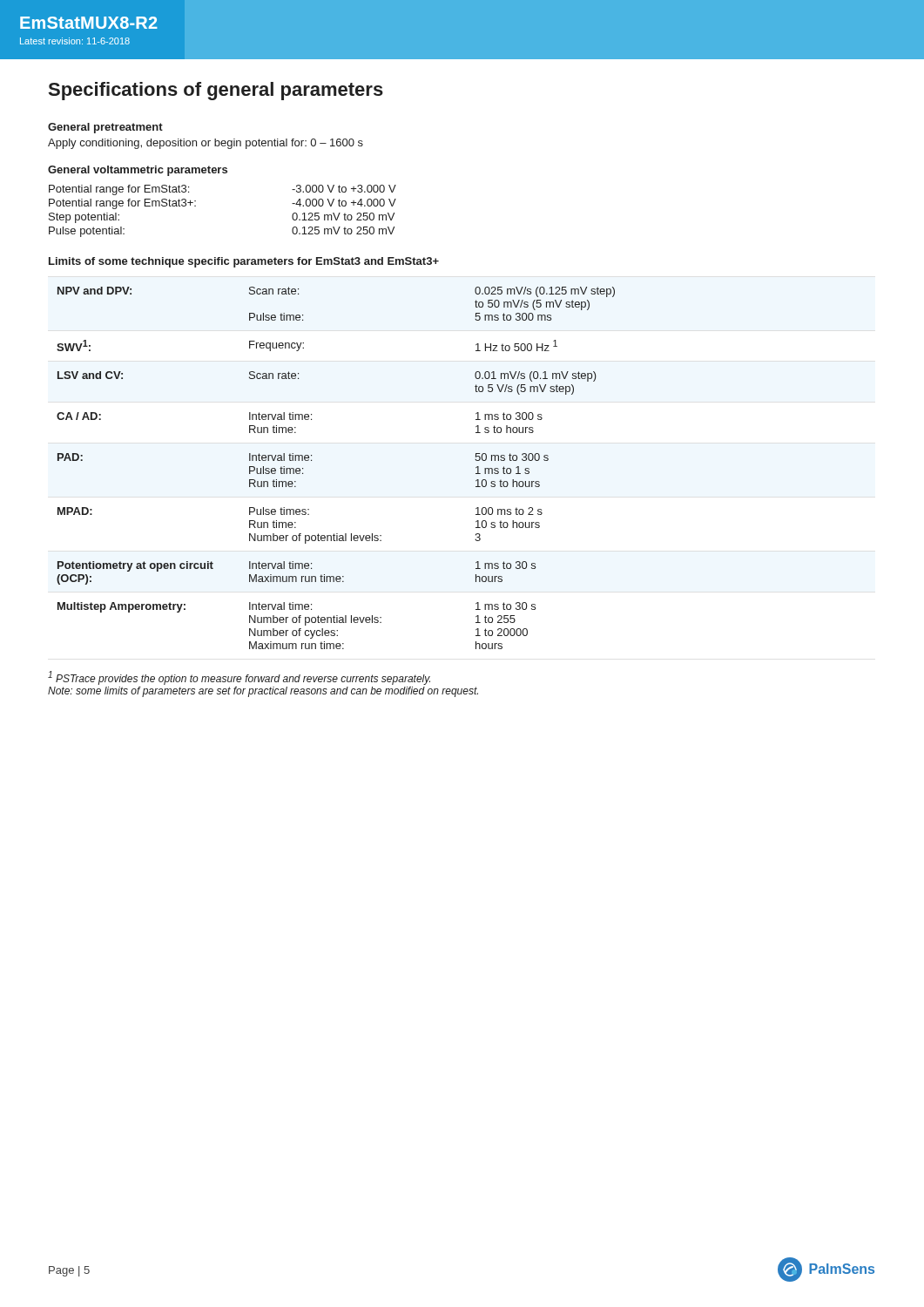
Task: Select the table that reads "Interval time: Run time:"
Action: pos(462,468)
